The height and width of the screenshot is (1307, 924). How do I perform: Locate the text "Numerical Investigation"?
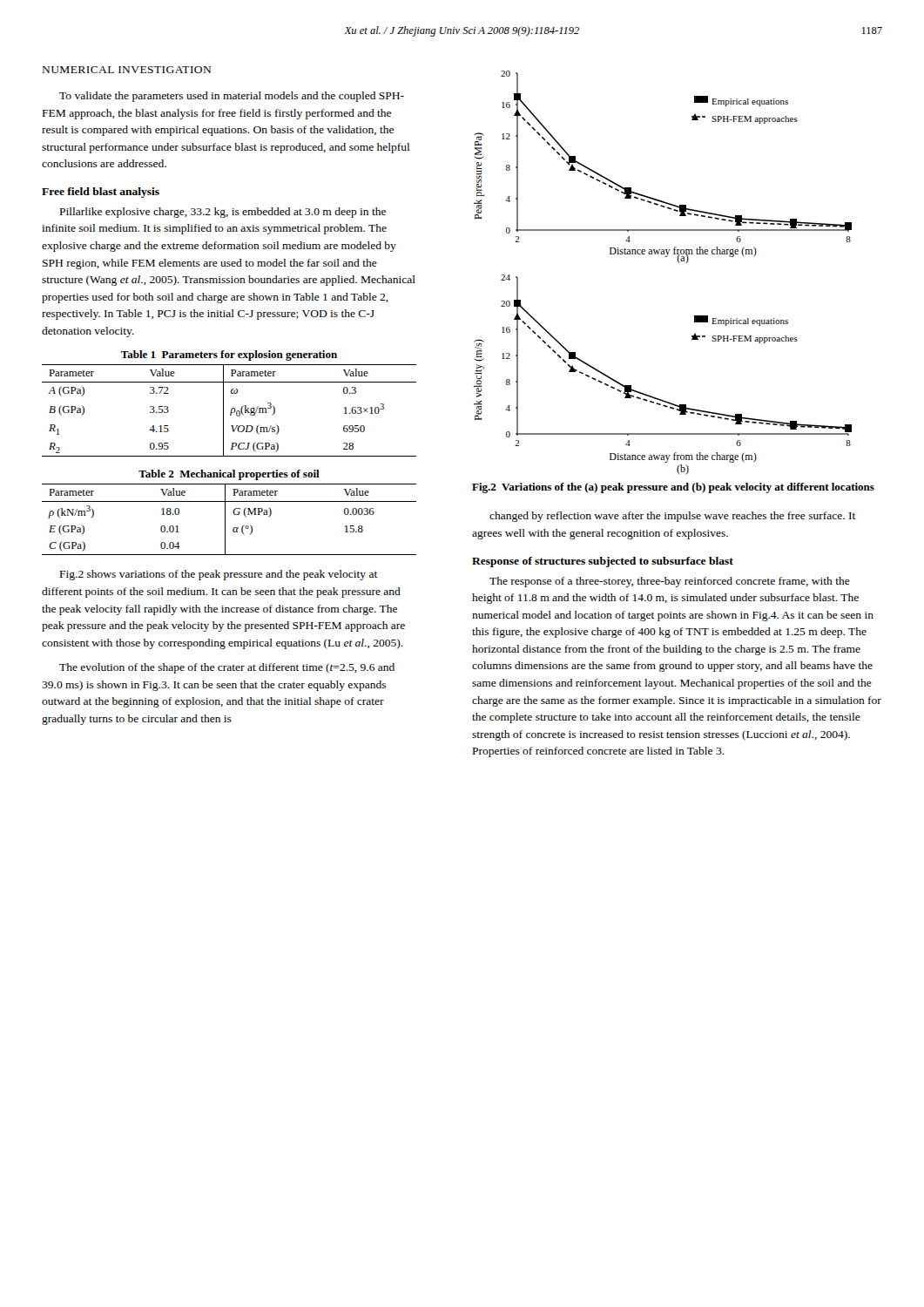tap(127, 69)
